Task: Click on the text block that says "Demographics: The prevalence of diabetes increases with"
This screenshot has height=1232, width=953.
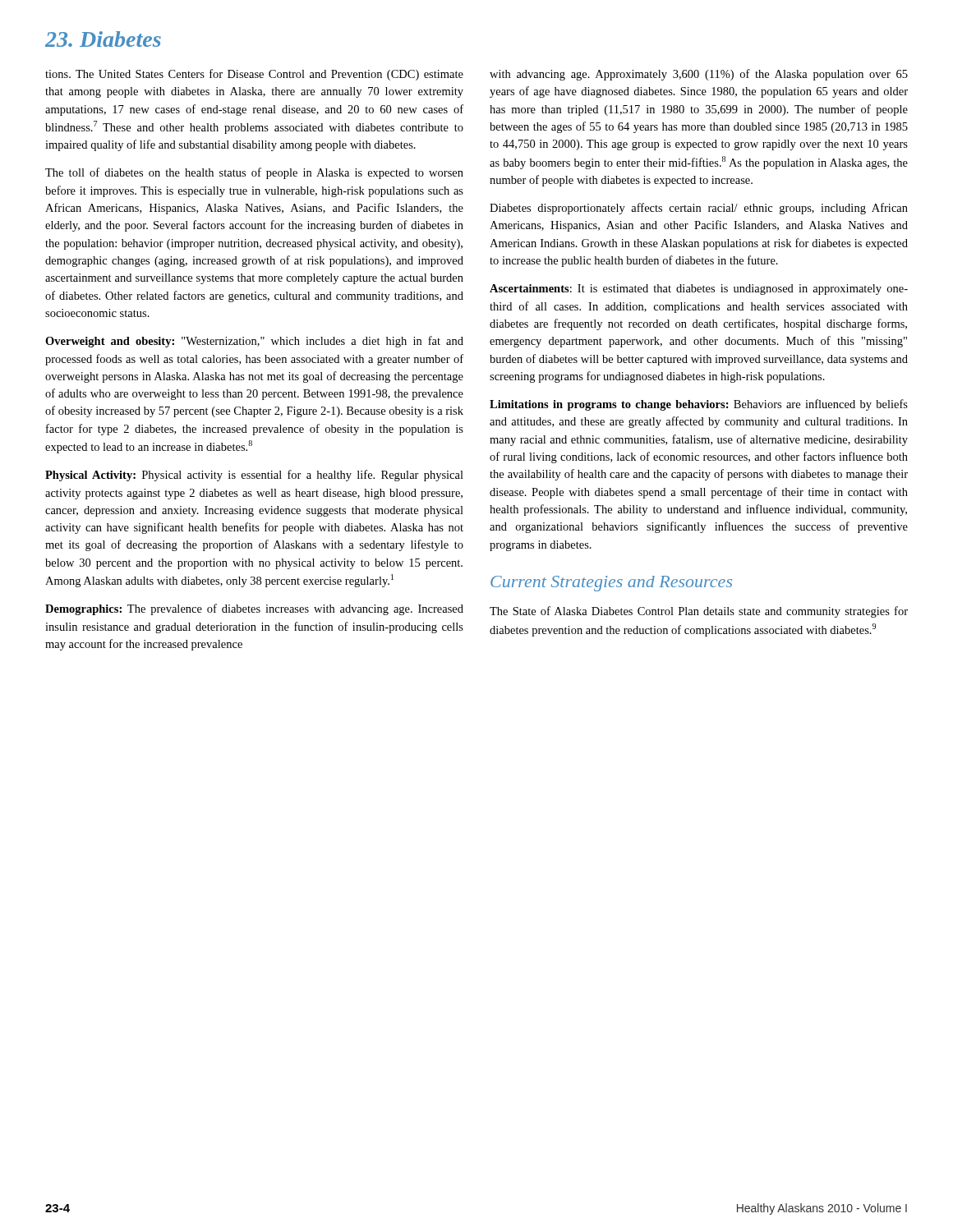Action: (254, 627)
